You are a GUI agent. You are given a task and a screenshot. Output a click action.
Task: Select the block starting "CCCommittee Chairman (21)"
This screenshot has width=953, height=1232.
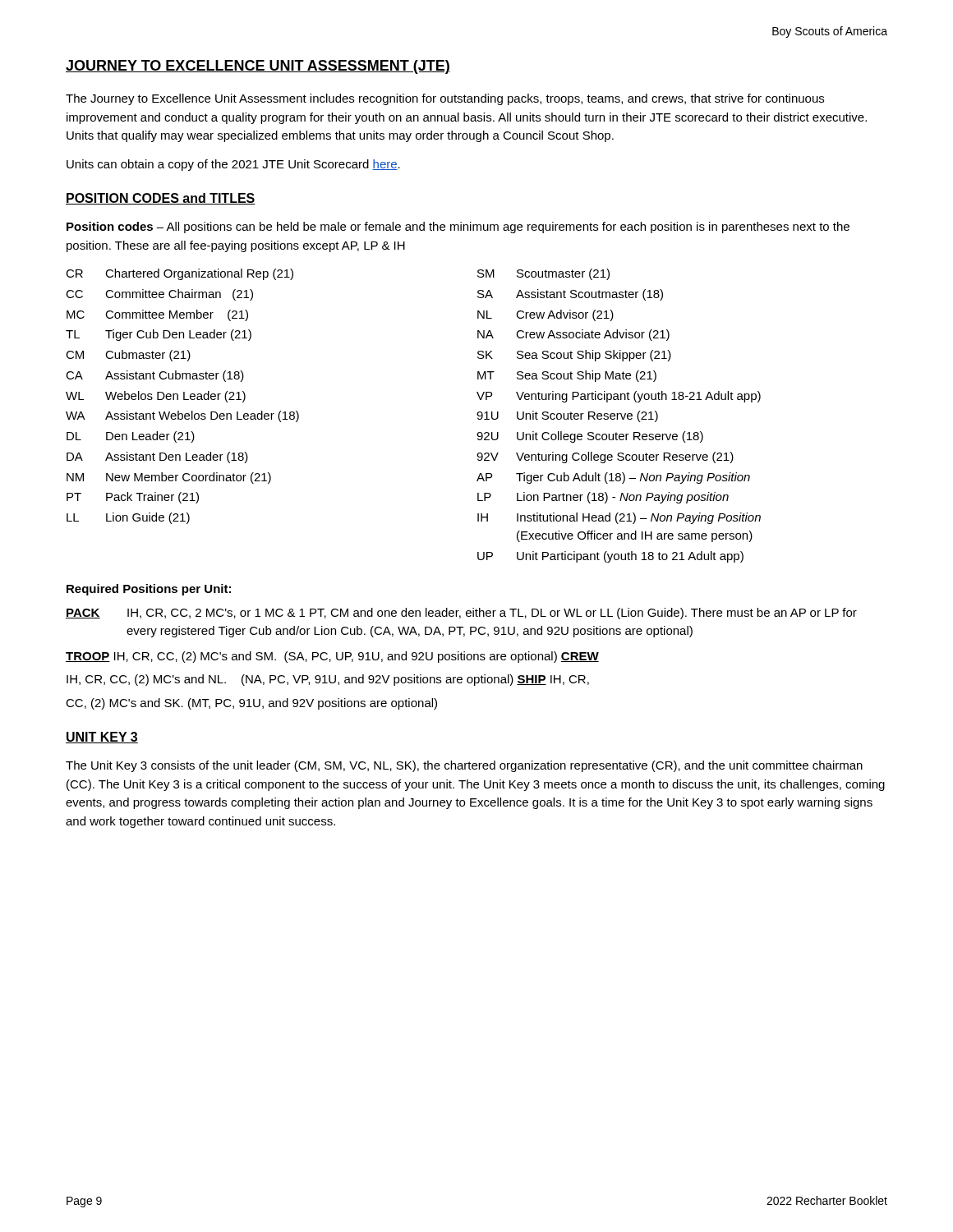[159, 295]
